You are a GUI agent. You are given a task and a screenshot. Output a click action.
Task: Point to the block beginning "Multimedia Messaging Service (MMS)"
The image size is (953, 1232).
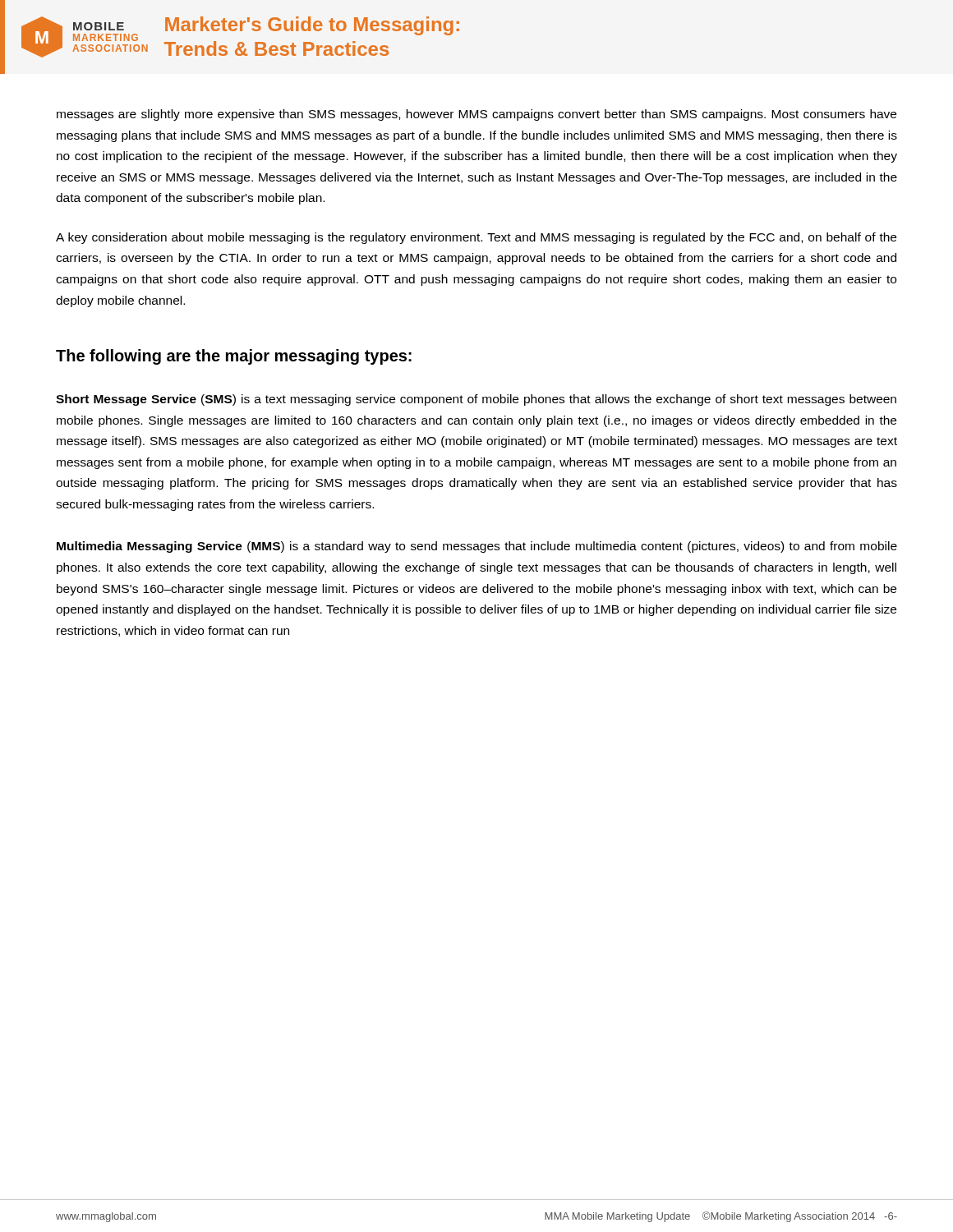[x=476, y=588]
